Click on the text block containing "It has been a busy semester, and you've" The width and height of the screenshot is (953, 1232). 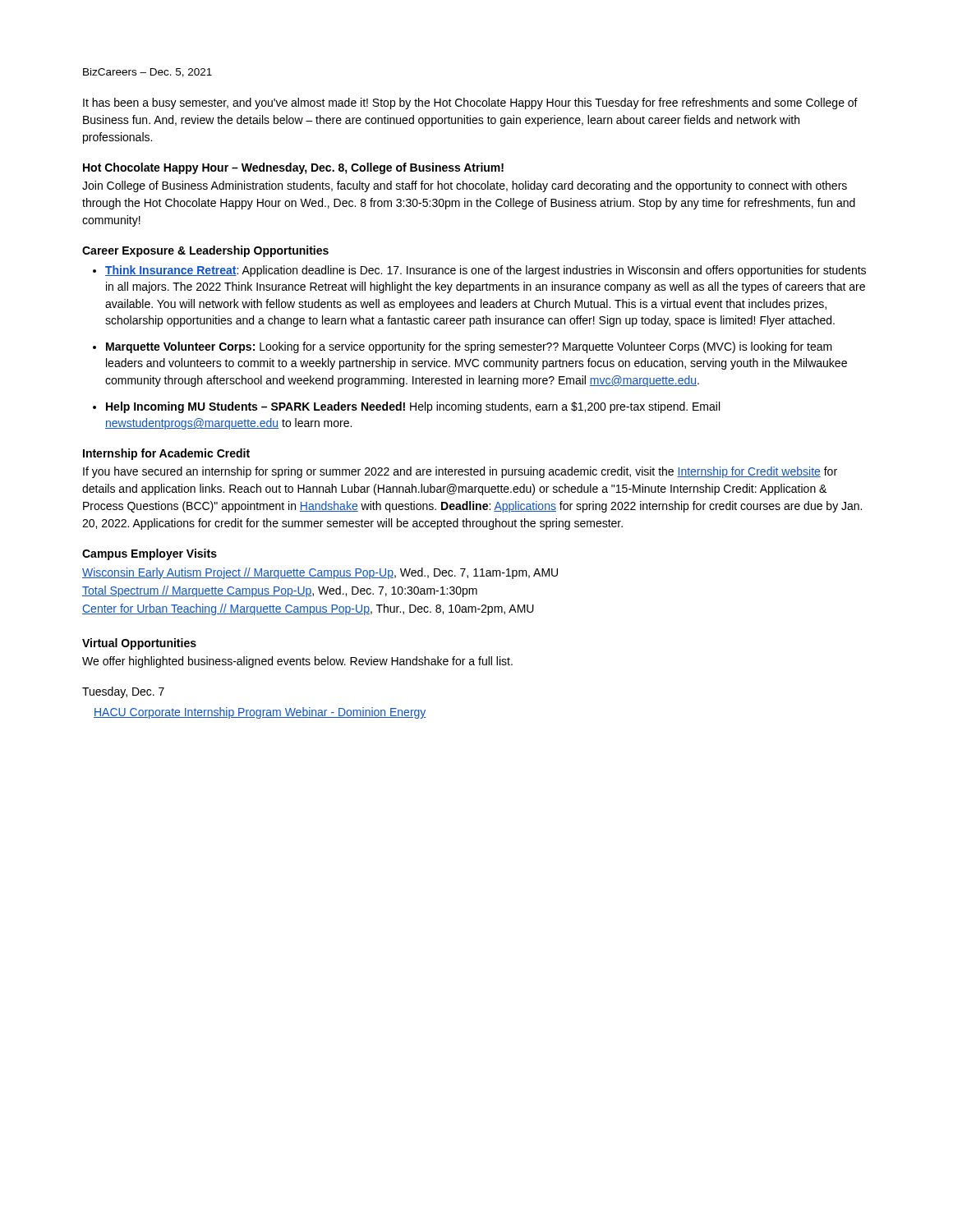[x=470, y=120]
